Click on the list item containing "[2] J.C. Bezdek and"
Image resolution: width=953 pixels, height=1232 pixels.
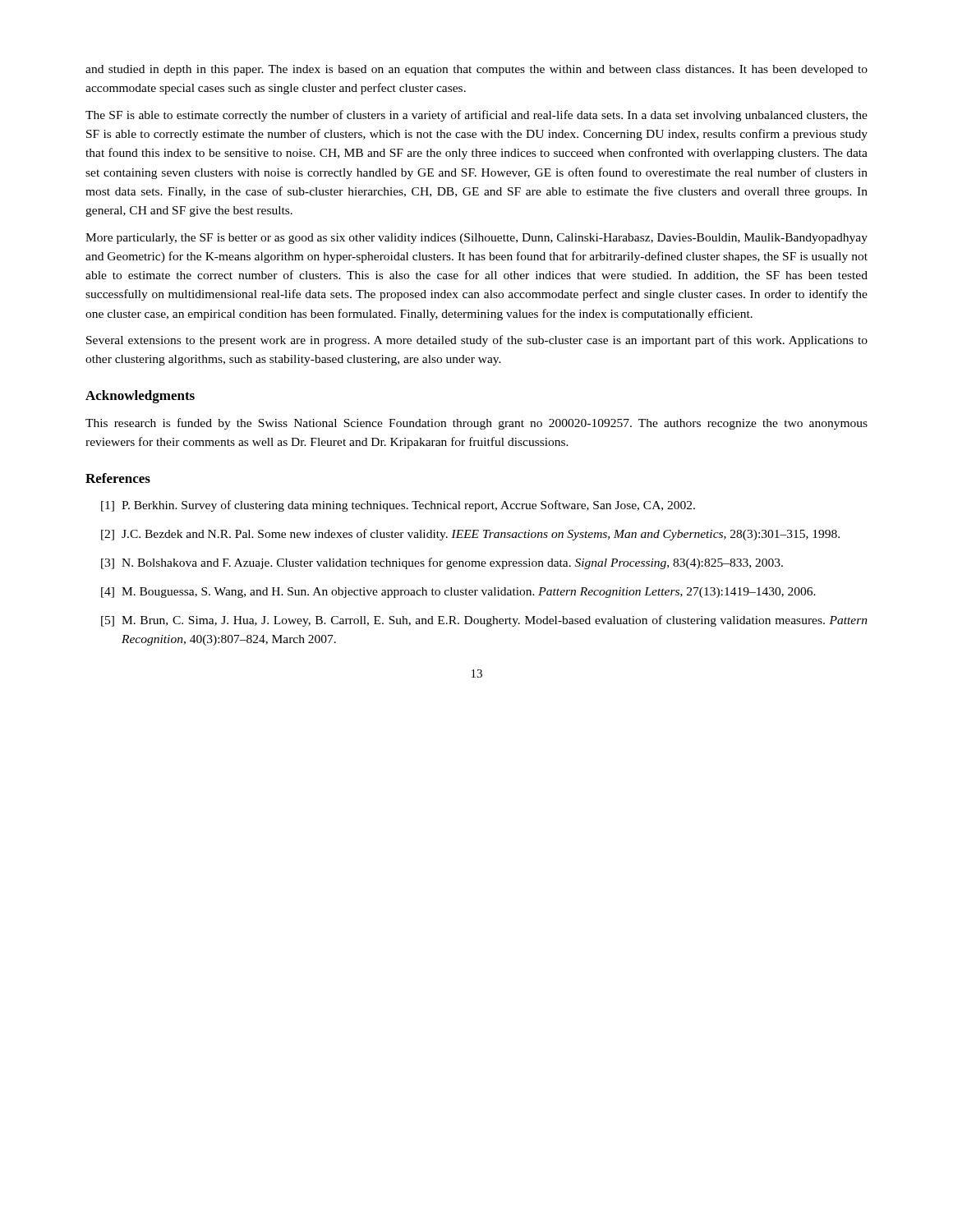[476, 534]
